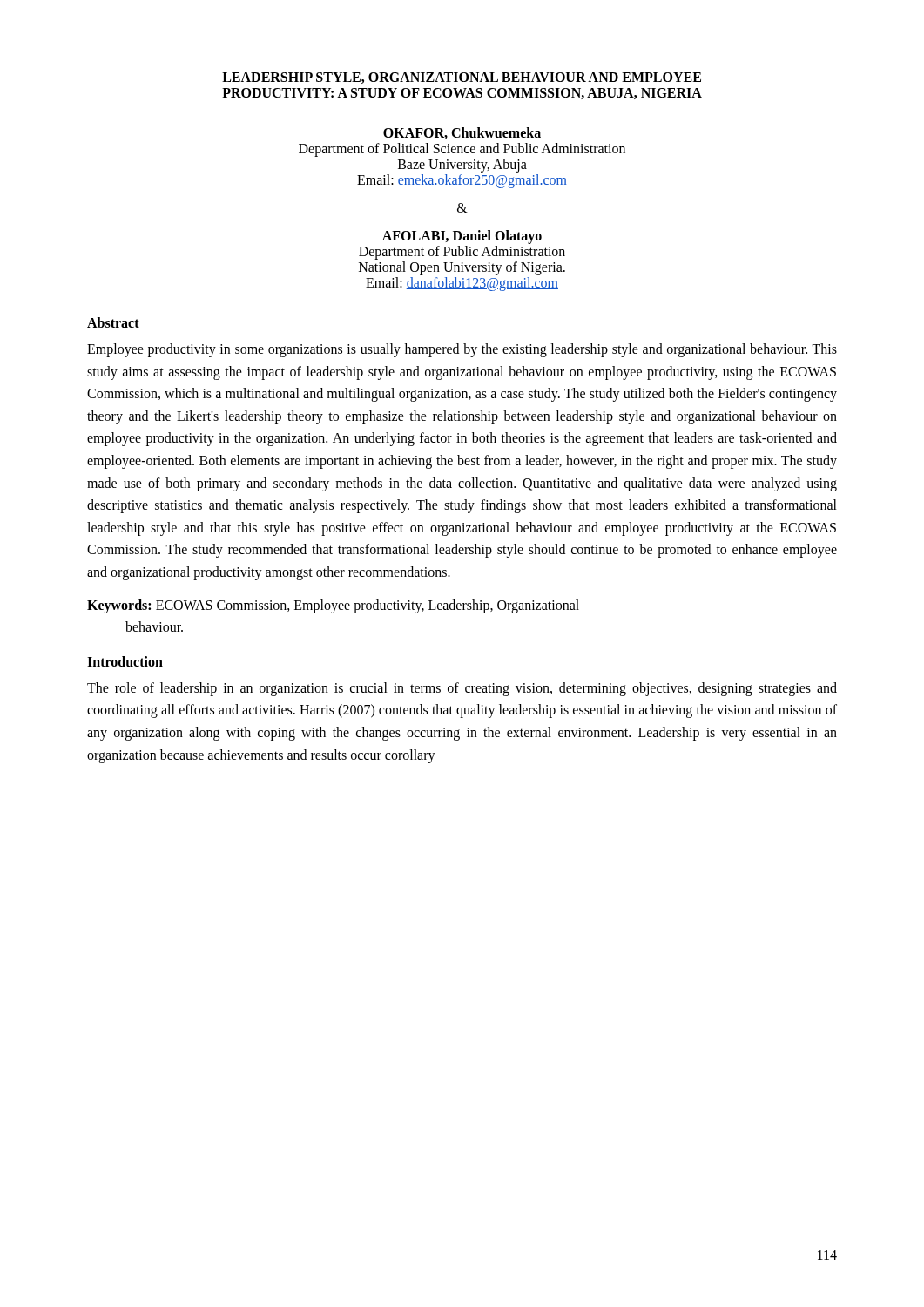Find the block on this page that starts "The role of leadership in an"
The height and width of the screenshot is (1307, 924).
coord(462,721)
